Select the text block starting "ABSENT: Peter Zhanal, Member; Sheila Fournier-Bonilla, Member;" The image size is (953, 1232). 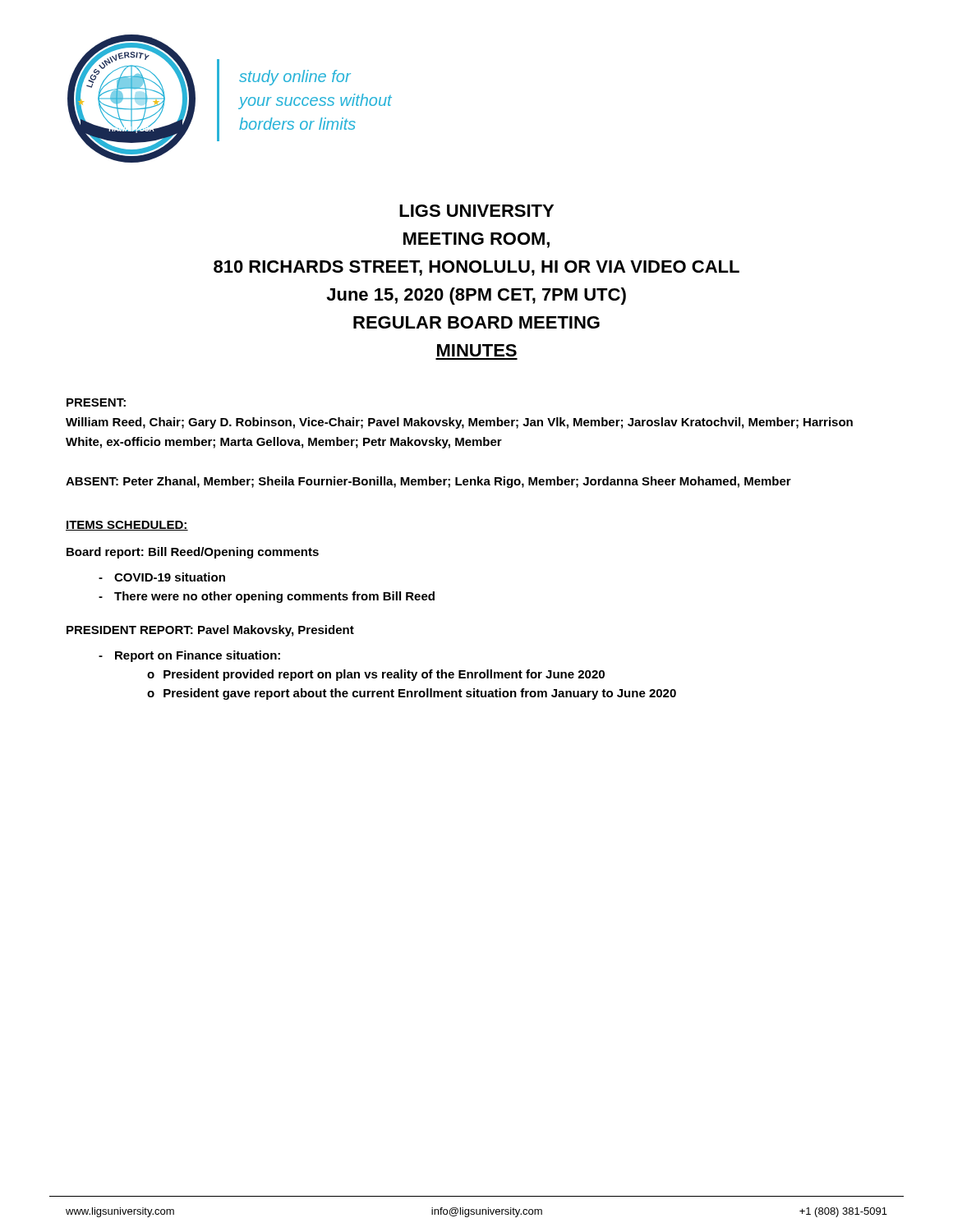[476, 481]
